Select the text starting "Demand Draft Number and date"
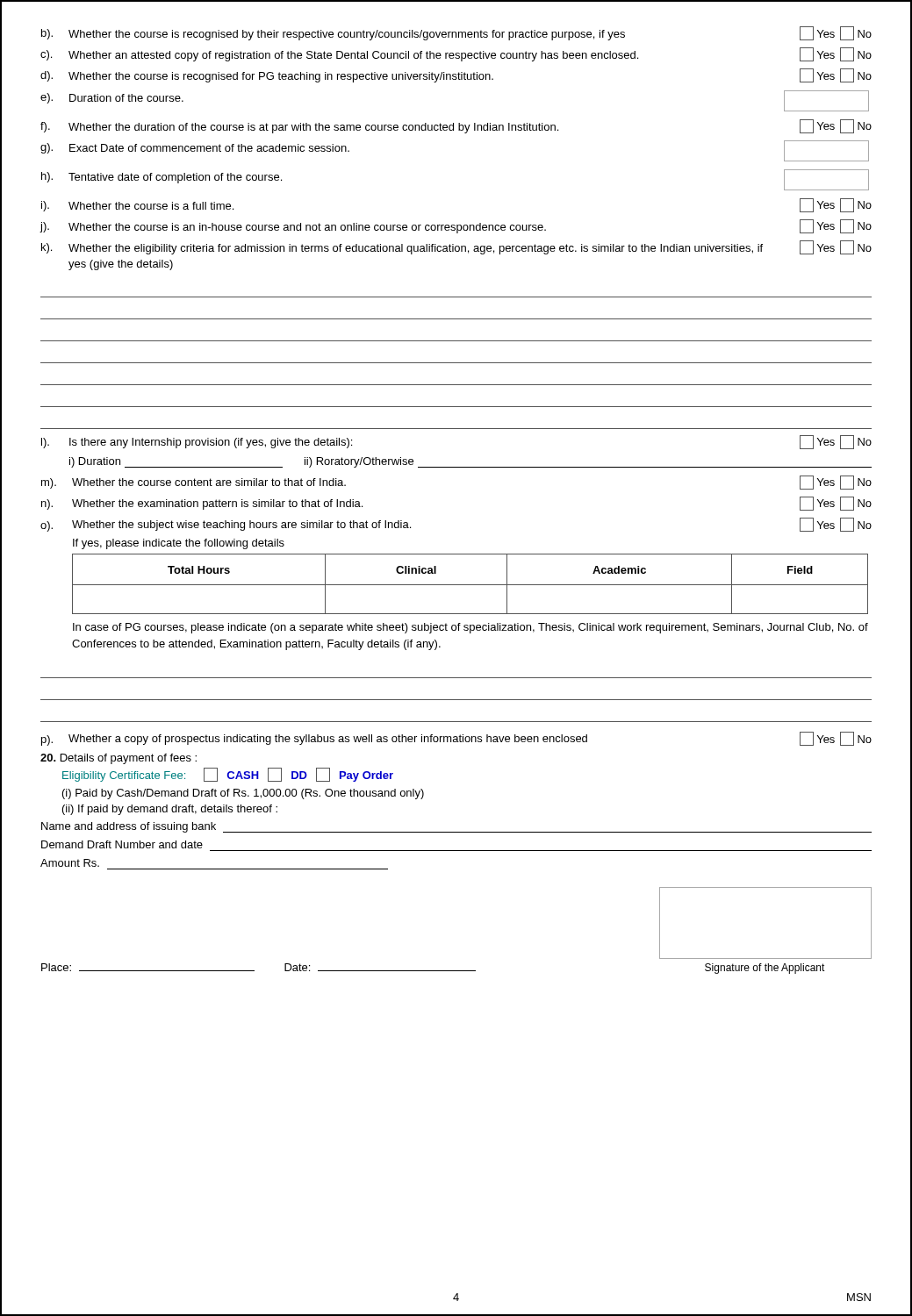The height and width of the screenshot is (1316, 912). [456, 845]
